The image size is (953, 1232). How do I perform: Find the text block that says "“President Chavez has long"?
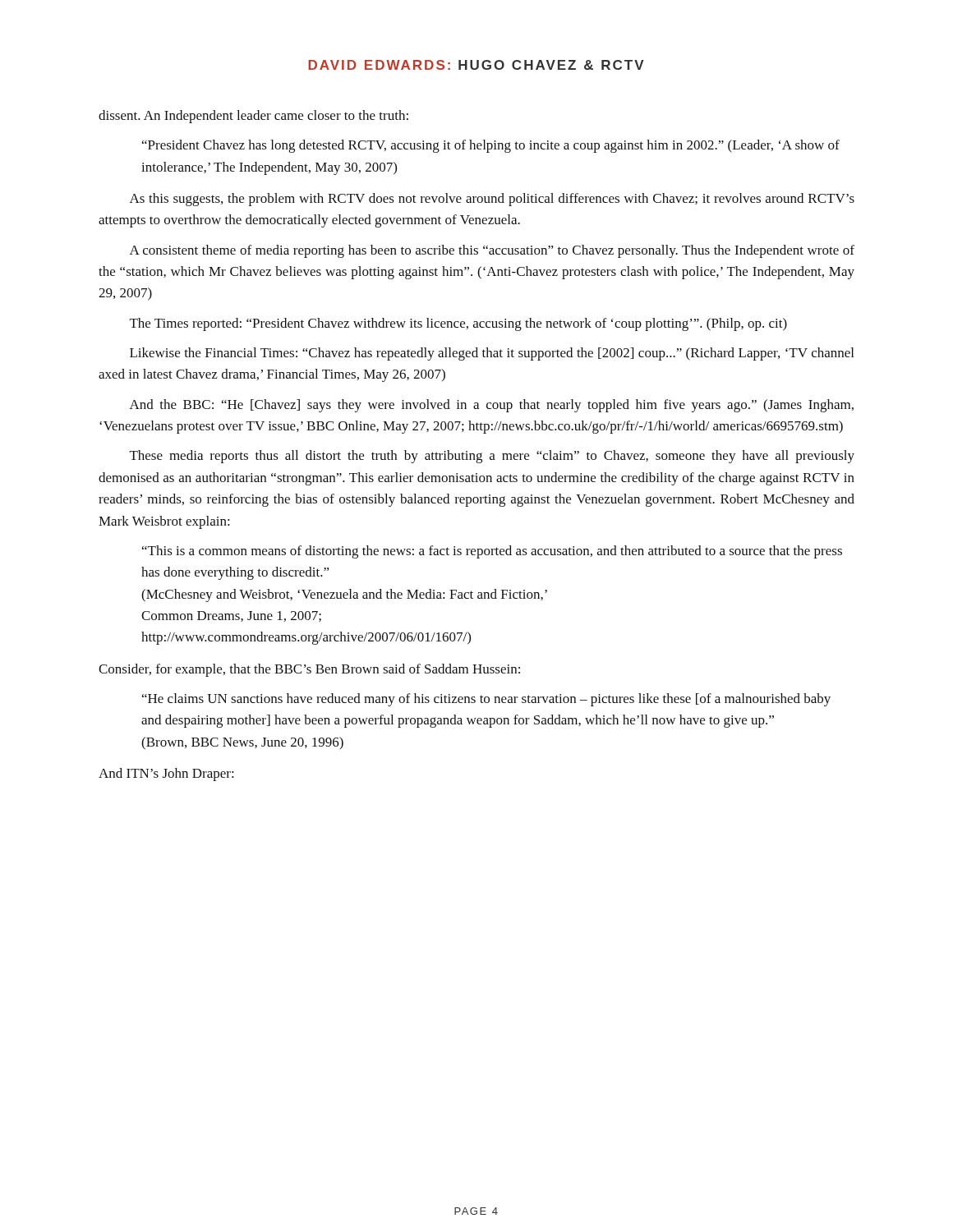pos(490,156)
